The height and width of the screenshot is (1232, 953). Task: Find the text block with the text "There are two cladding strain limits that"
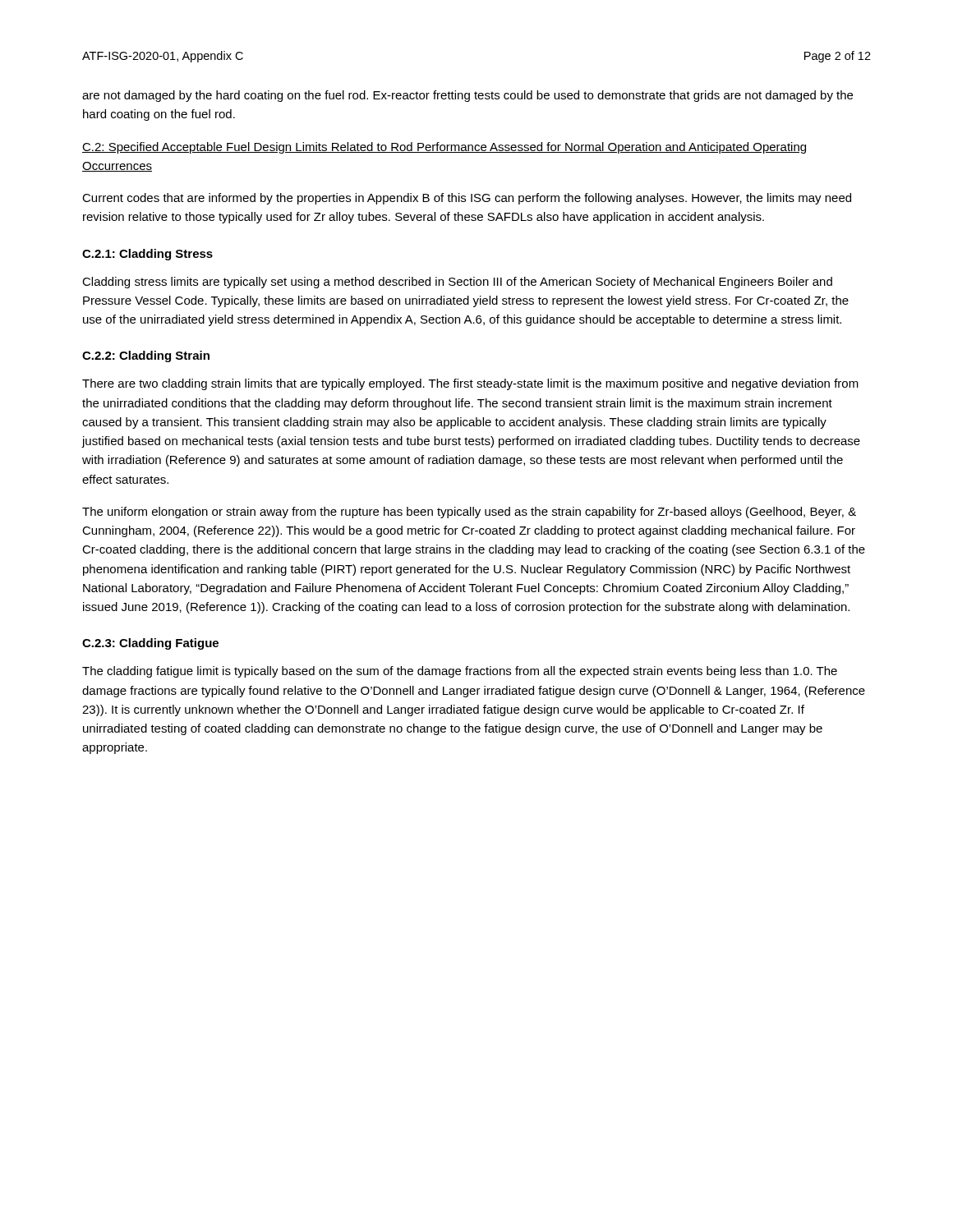click(471, 431)
